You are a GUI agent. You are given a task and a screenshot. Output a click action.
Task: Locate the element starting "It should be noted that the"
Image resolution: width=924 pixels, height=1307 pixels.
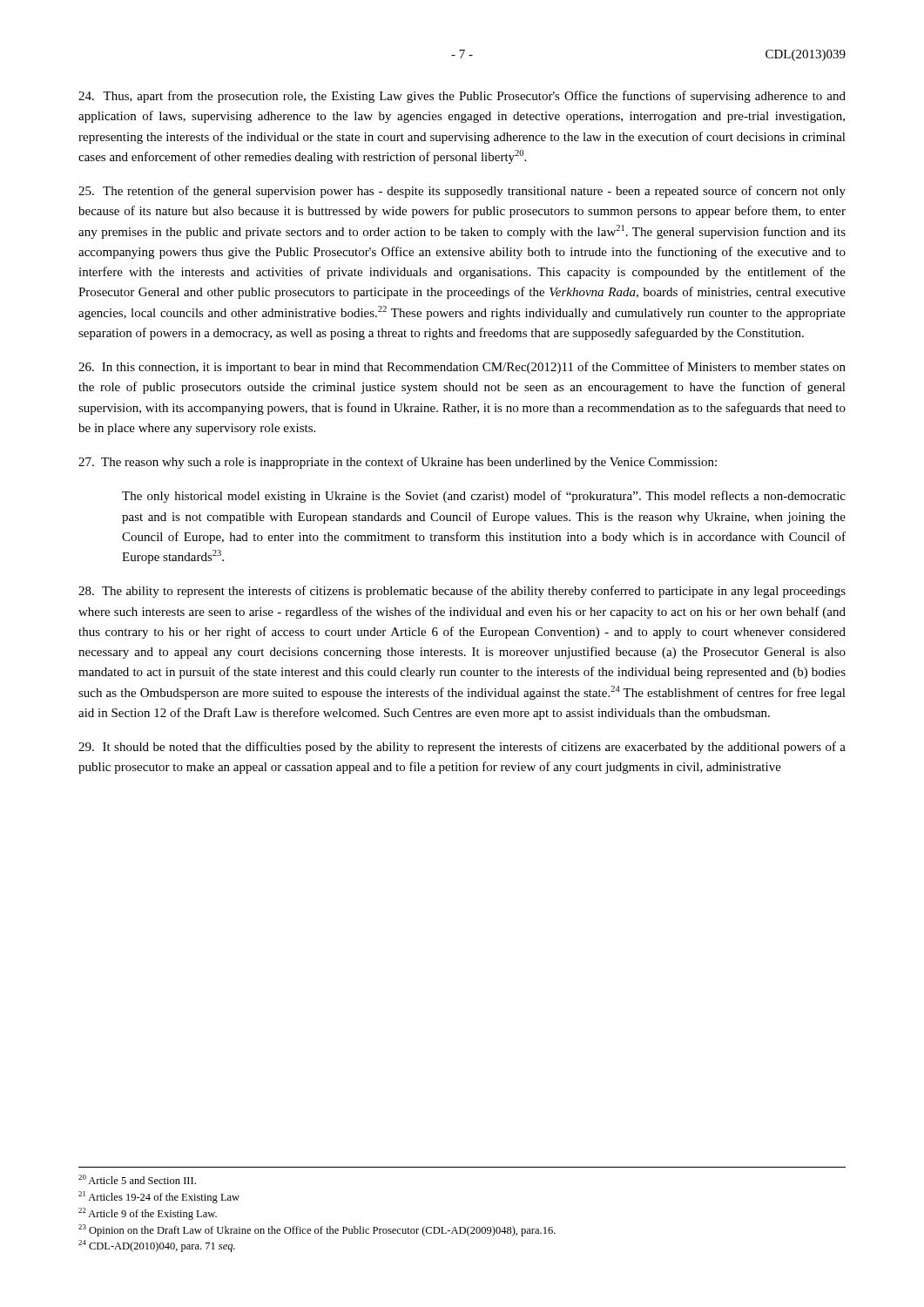(462, 757)
